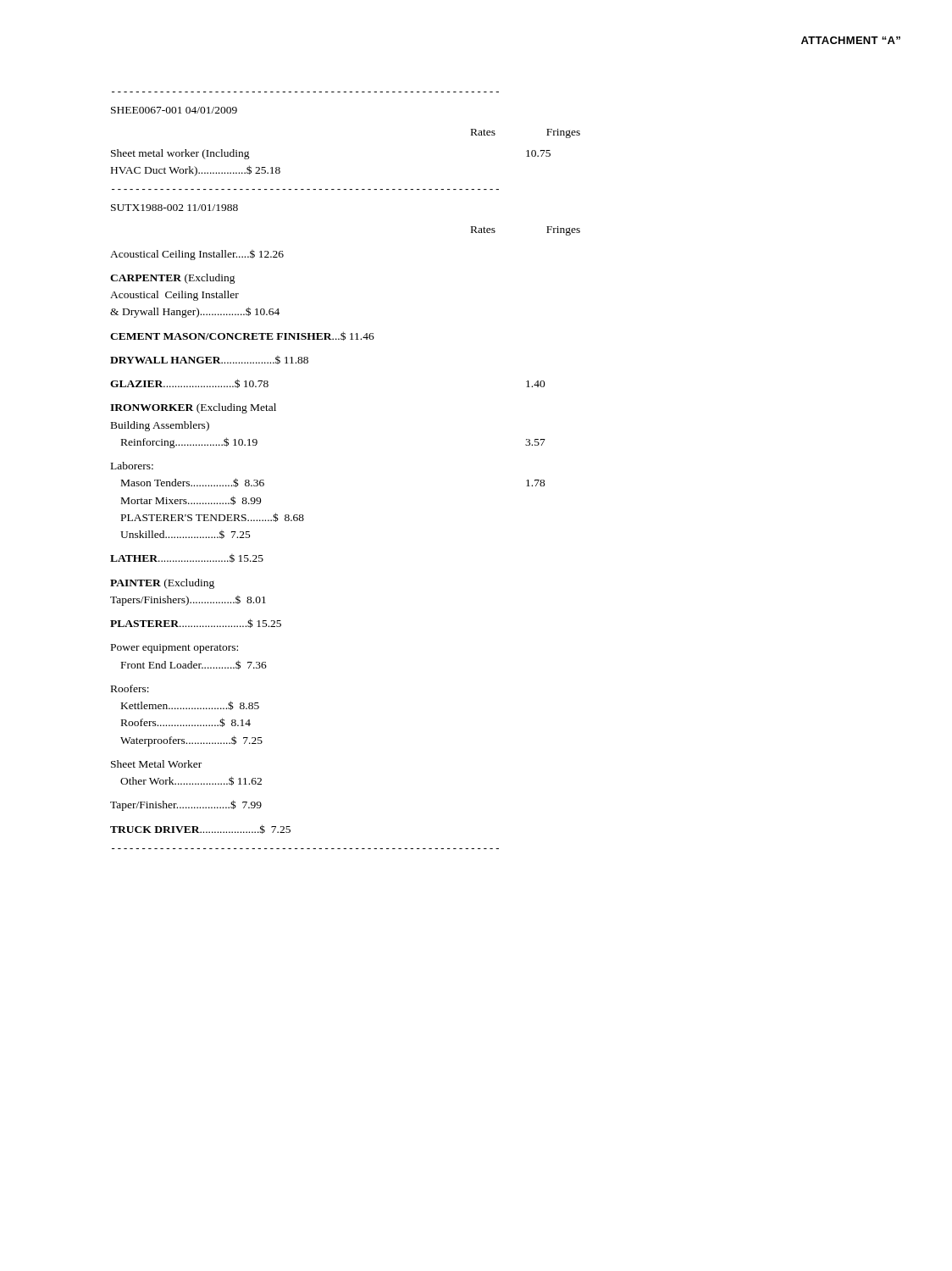Find the text starting "SHEE0067-001 04/01/2009"

pos(174,110)
